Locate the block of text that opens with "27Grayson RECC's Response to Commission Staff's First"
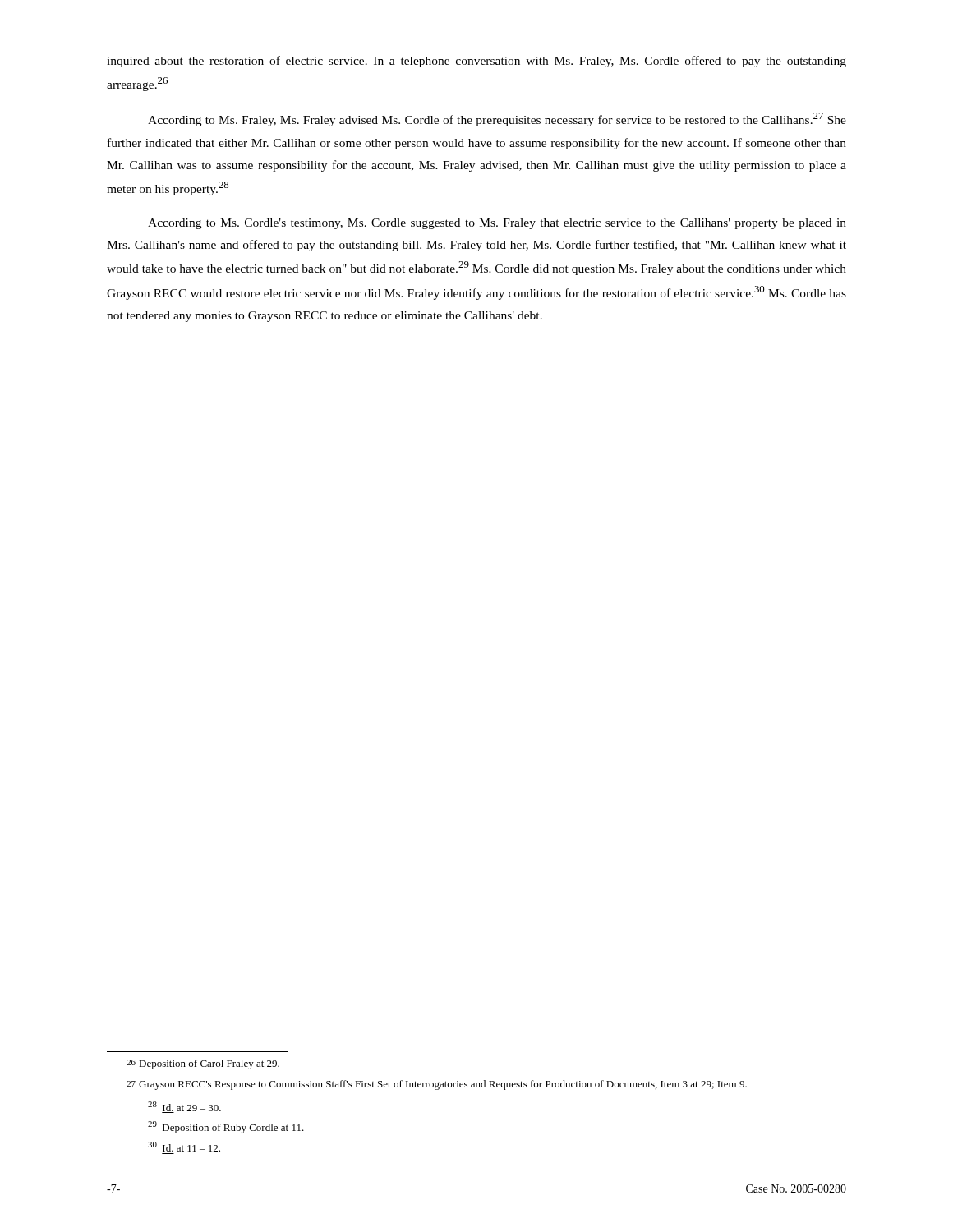 tap(476, 1085)
